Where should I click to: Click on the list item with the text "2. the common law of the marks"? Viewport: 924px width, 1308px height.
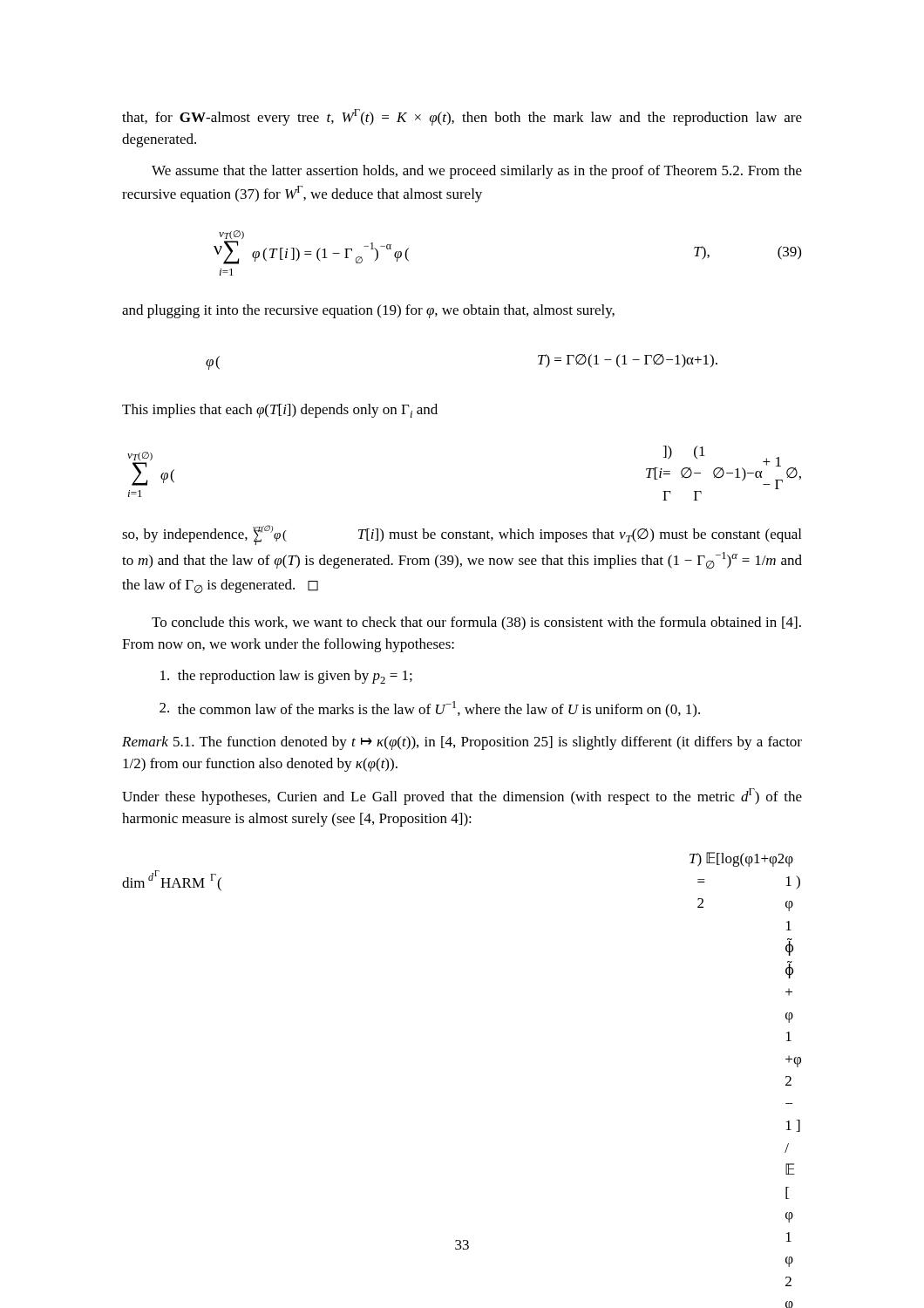coord(481,708)
